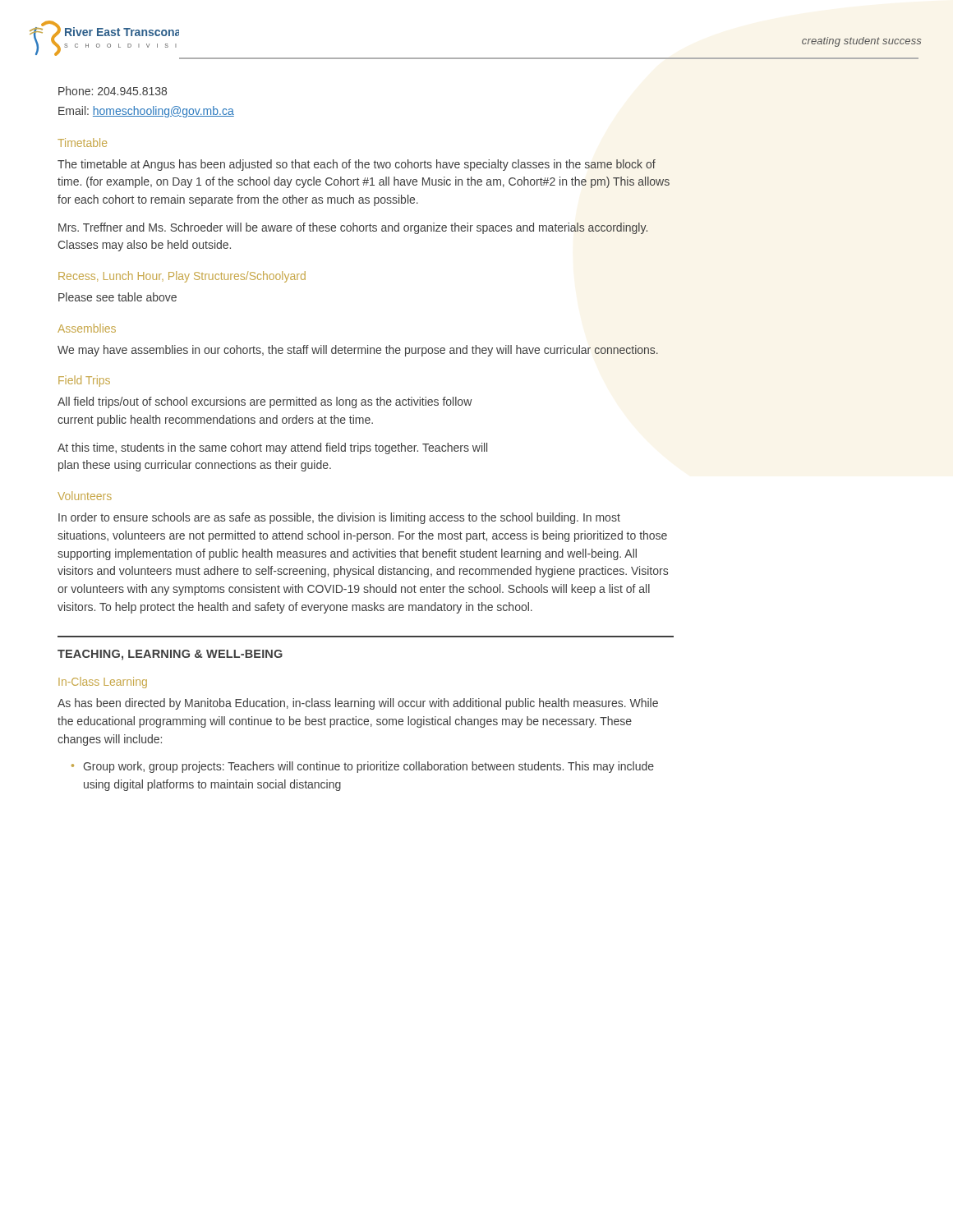This screenshot has width=953, height=1232.
Task: Select the block starting "All field trips/out of school excursions"
Action: [x=265, y=411]
